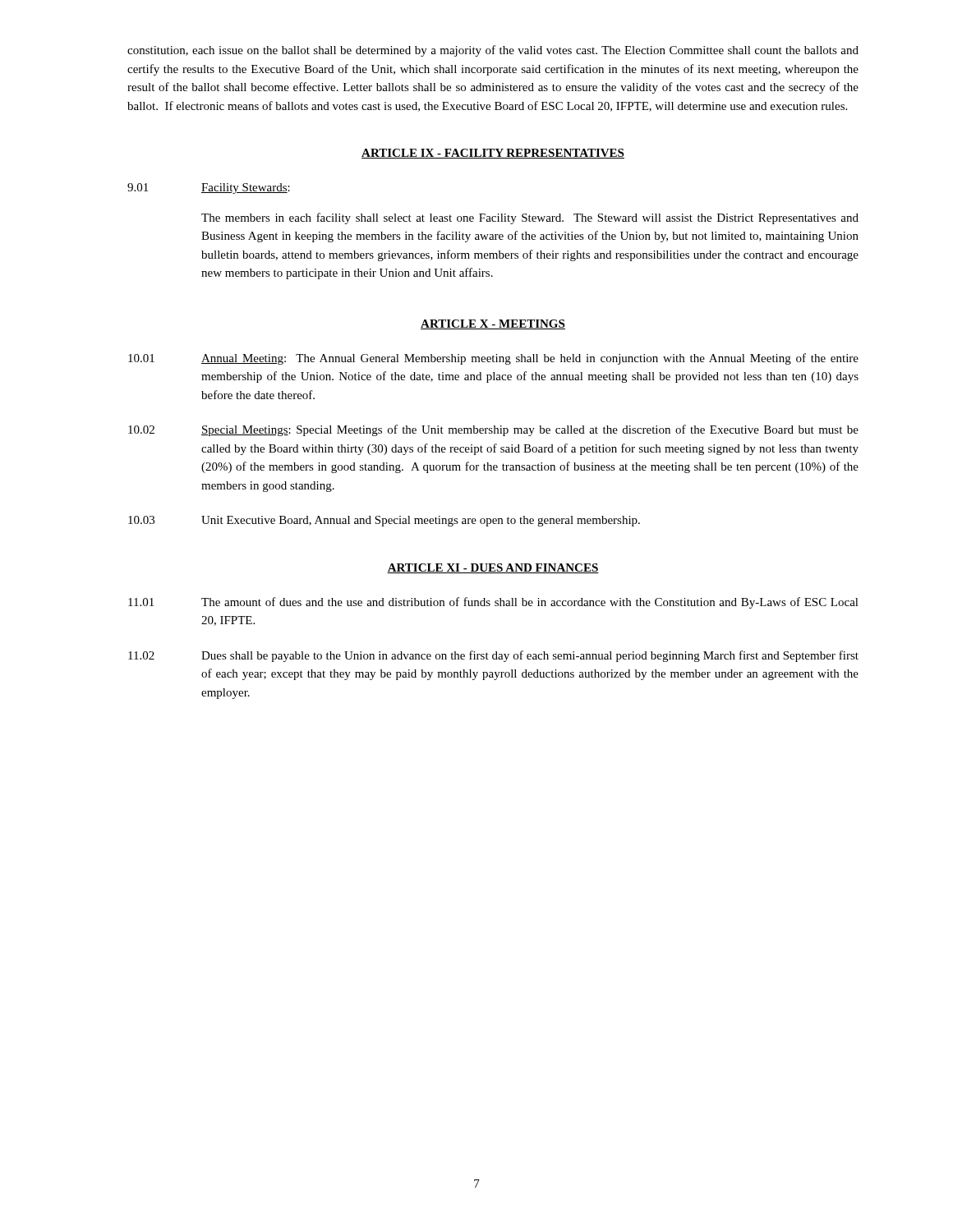Select the text block that reads "02 Special Meetings: Special Meetings of"
The image size is (953, 1232).
point(493,457)
